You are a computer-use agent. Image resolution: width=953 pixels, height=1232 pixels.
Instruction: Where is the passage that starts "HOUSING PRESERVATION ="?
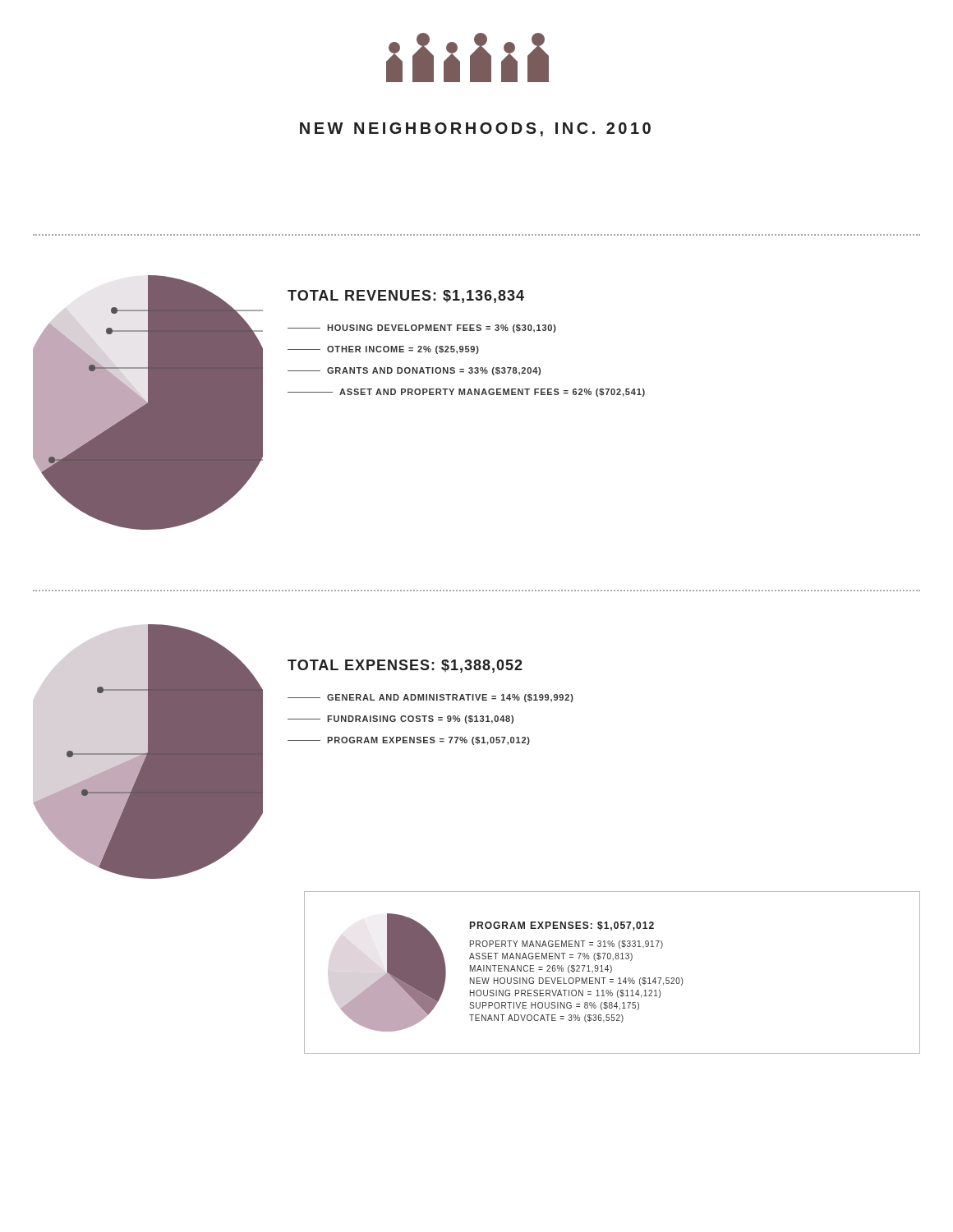(x=565, y=993)
